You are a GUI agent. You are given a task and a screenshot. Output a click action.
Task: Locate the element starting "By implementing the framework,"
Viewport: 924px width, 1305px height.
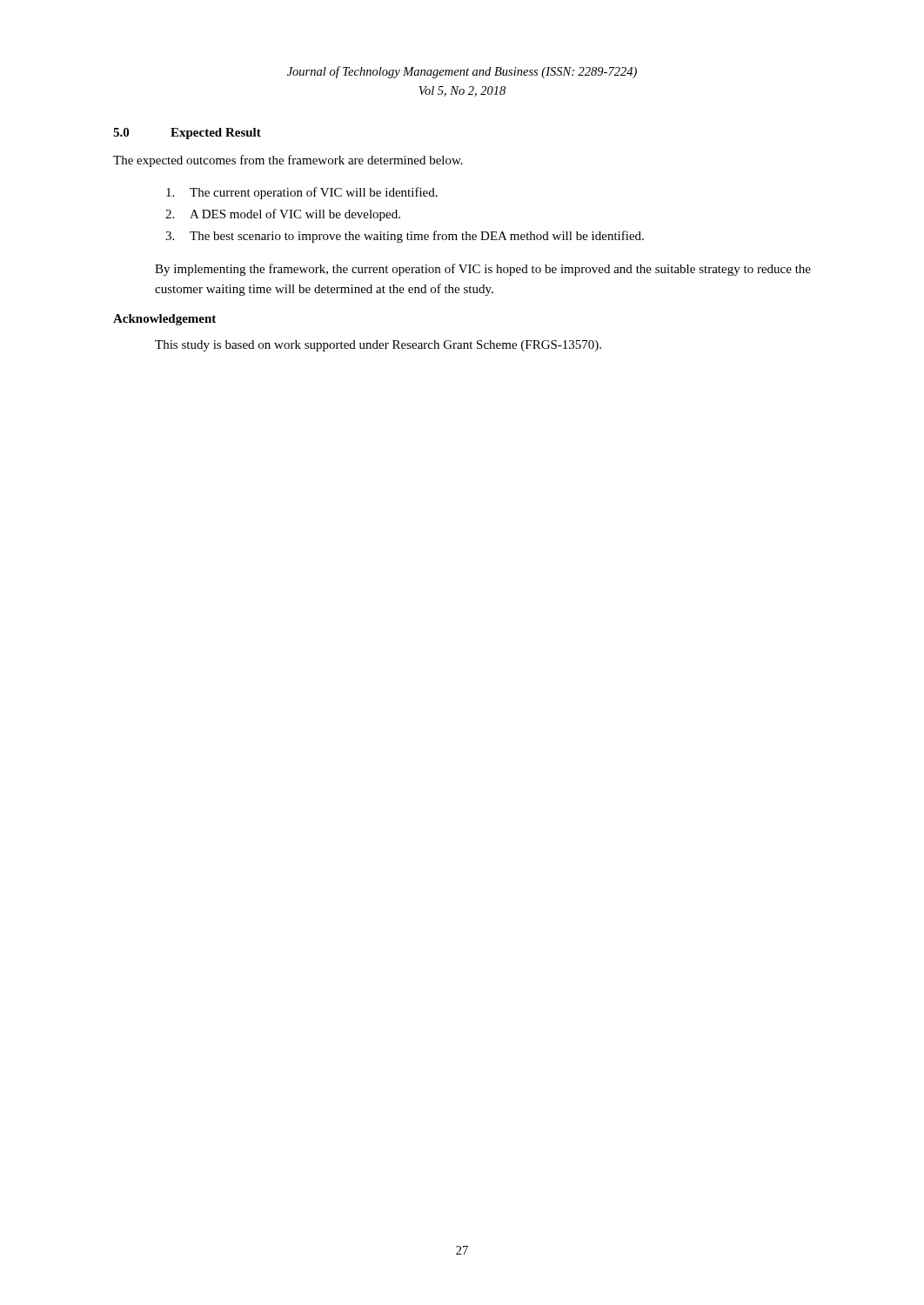point(483,278)
